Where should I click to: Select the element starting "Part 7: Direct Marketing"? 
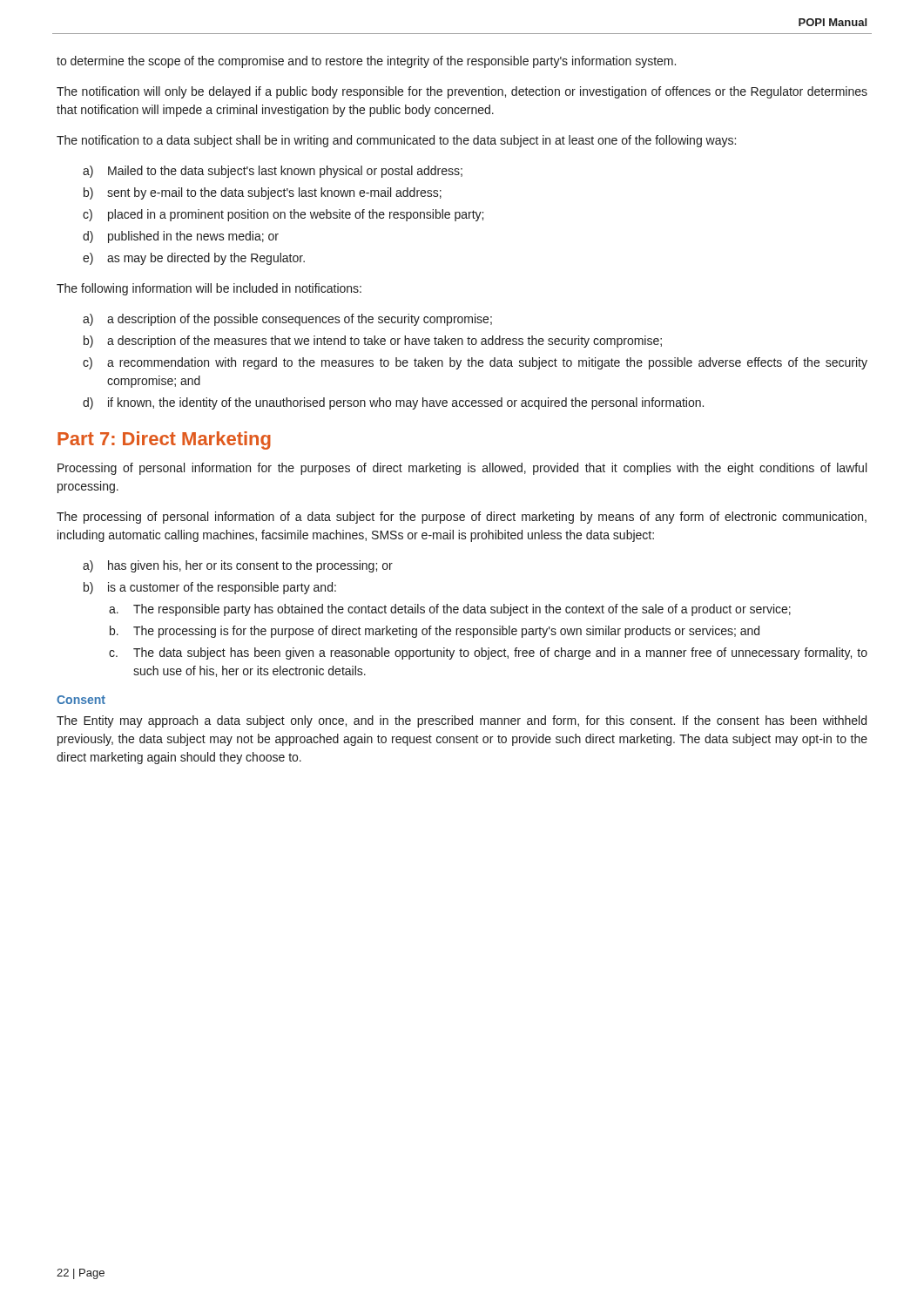tap(164, 439)
